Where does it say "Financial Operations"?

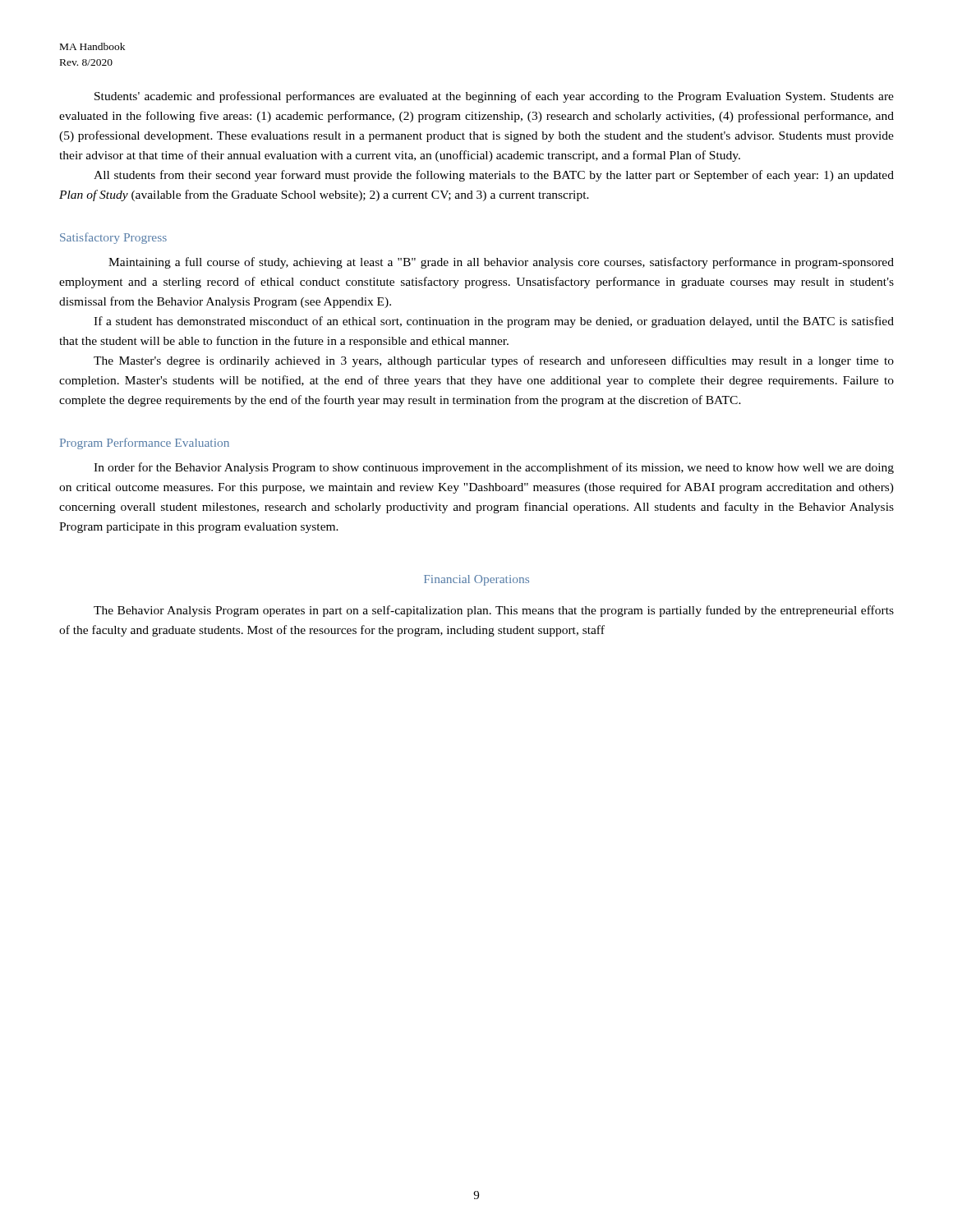click(x=476, y=579)
